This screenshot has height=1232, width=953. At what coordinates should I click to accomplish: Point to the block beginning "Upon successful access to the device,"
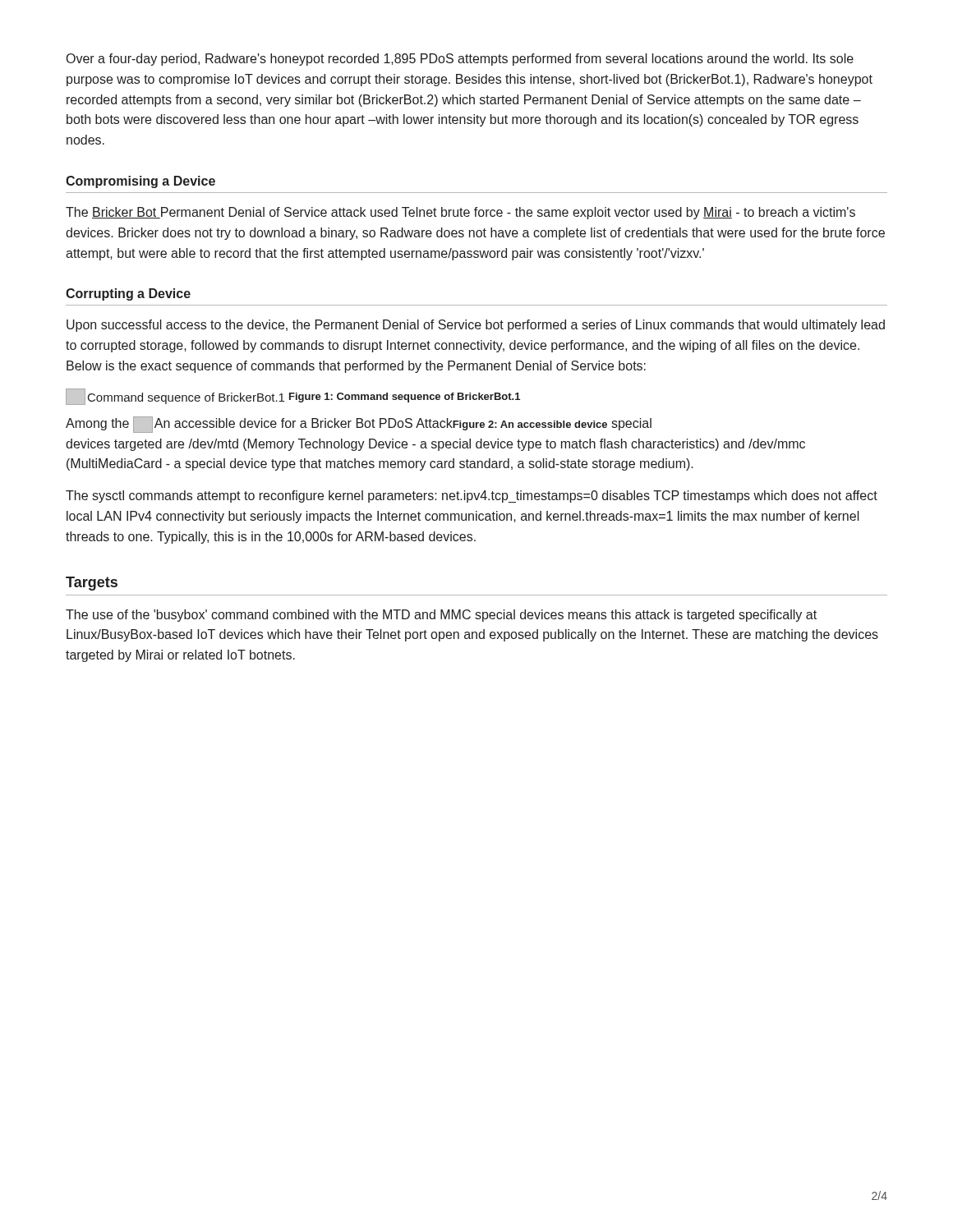click(476, 345)
